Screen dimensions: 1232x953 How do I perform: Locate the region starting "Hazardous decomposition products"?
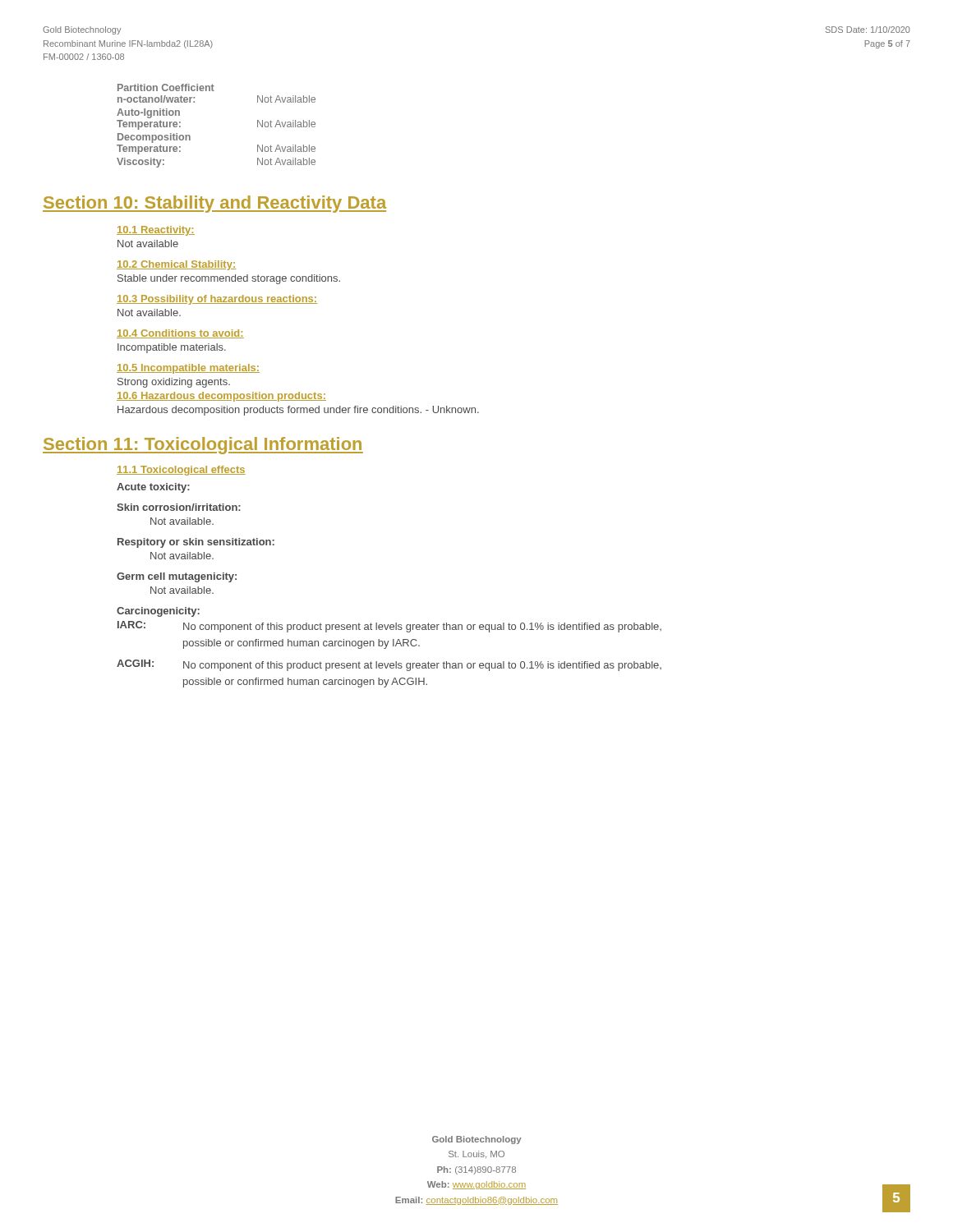click(476, 409)
